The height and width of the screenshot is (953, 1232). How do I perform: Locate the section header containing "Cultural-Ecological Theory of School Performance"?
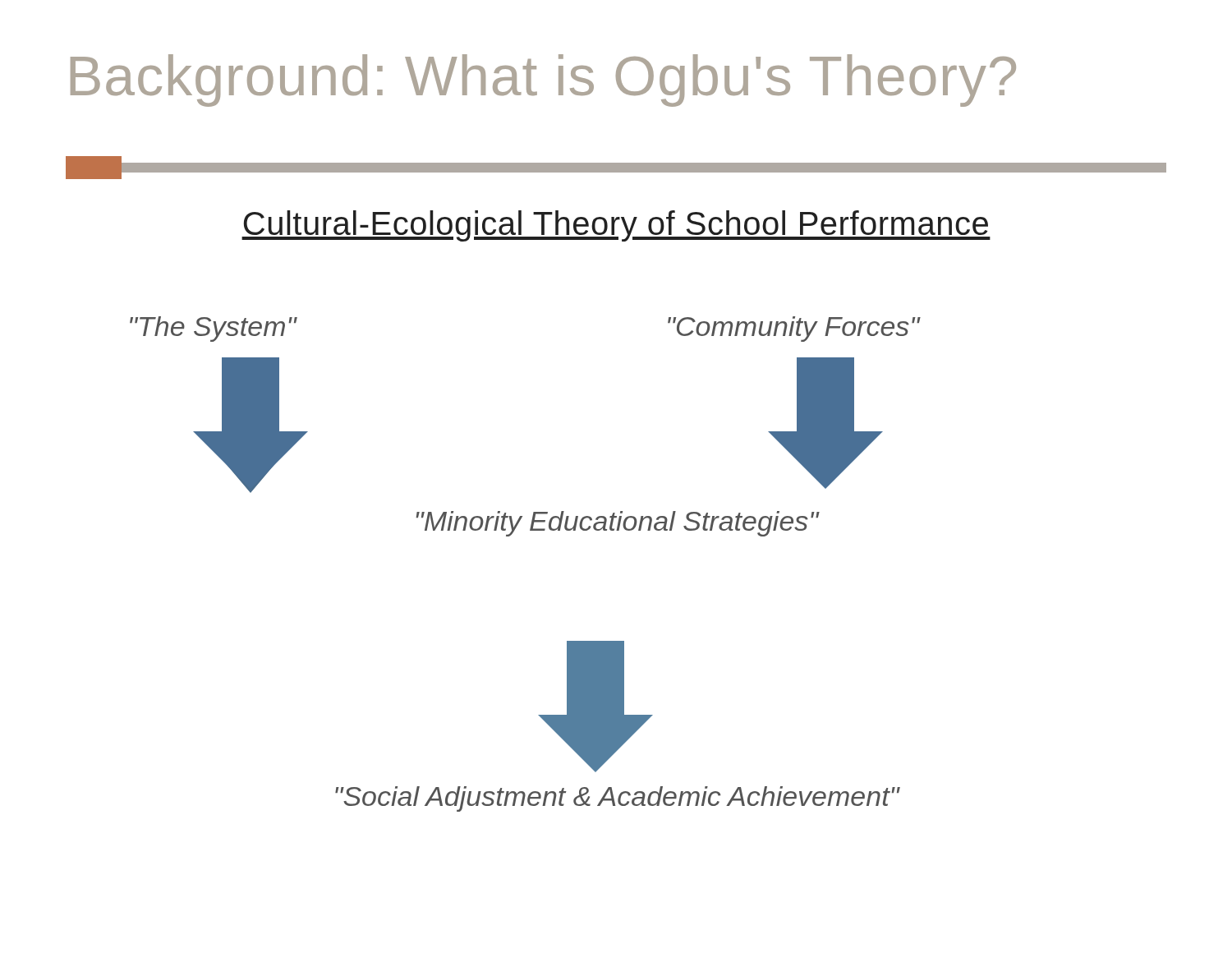(x=616, y=223)
